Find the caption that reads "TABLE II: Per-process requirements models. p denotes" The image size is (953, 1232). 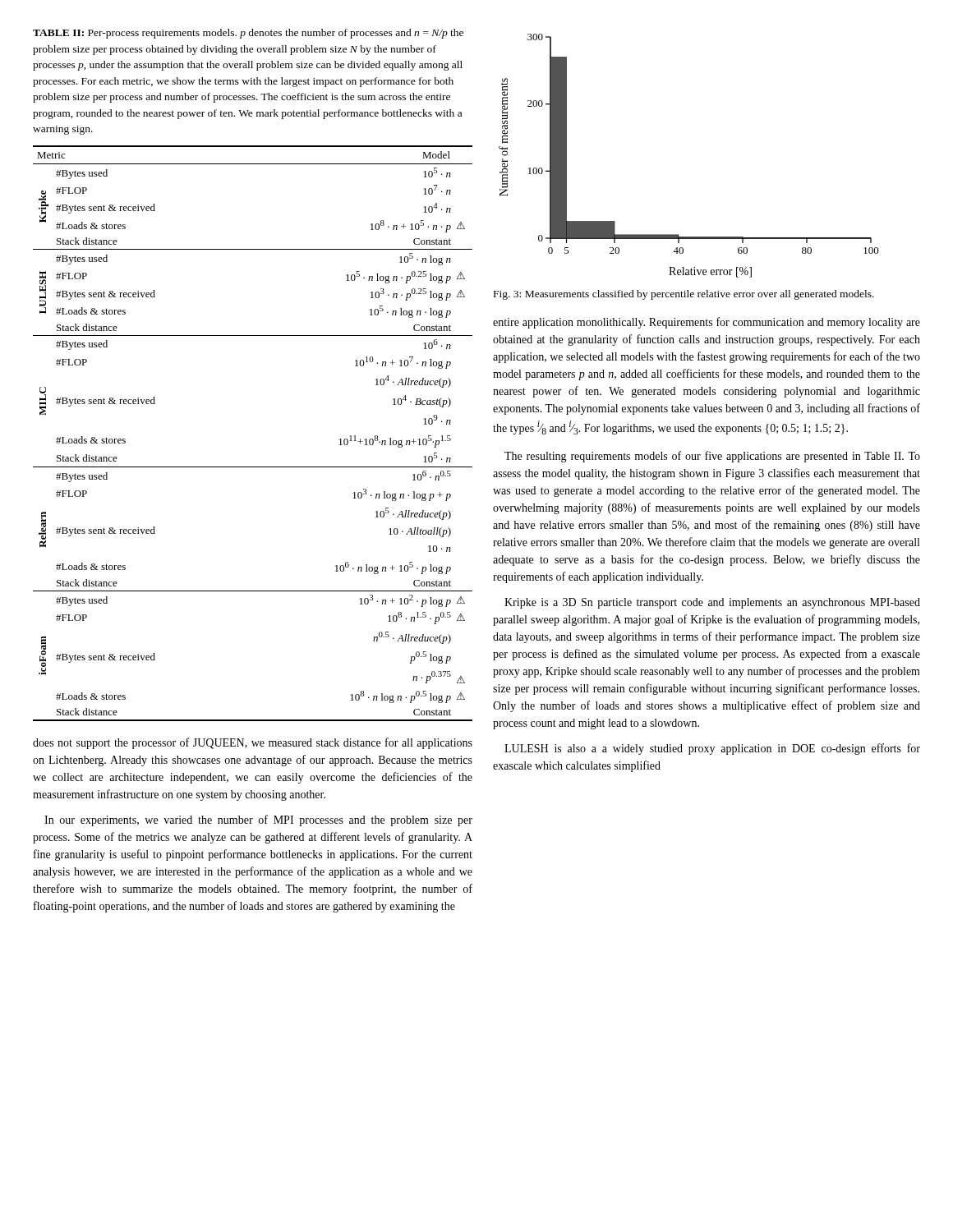[248, 81]
